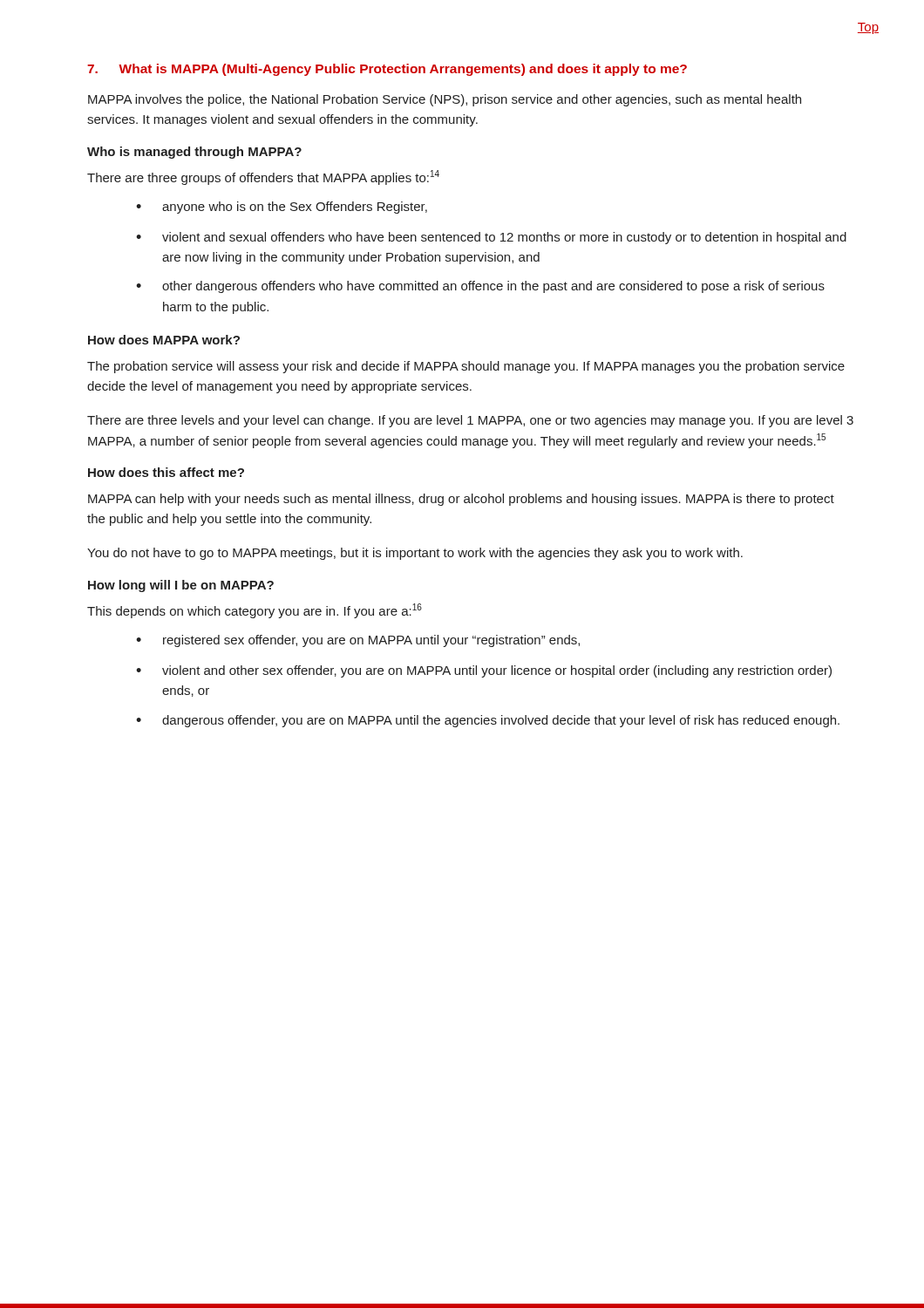The height and width of the screenshot is (1308, 924).
Task: Navigate to the element starting "How does this affect me?"
Action: (166, 472)
